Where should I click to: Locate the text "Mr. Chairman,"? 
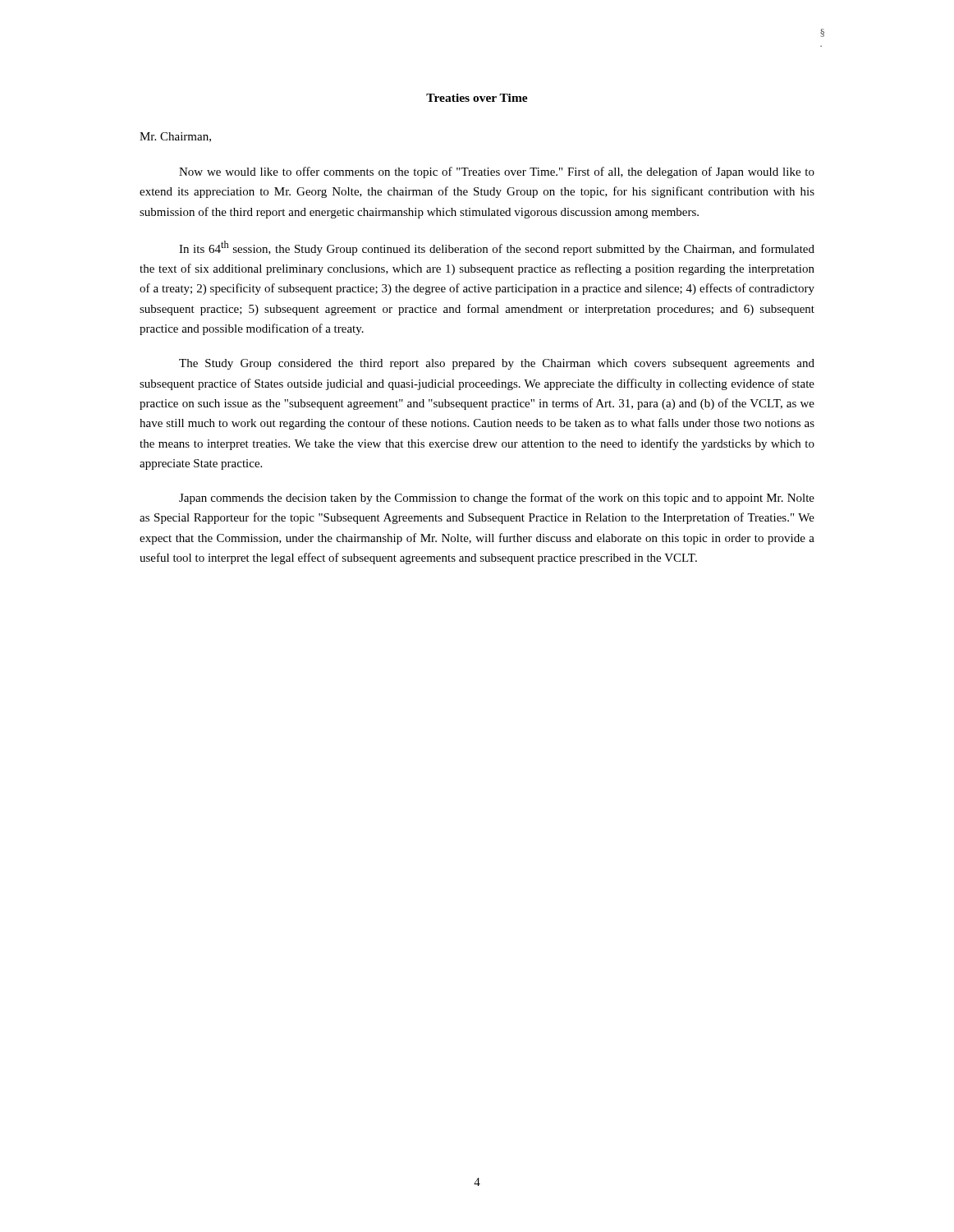pyautogui.click(x=176, y=136)
